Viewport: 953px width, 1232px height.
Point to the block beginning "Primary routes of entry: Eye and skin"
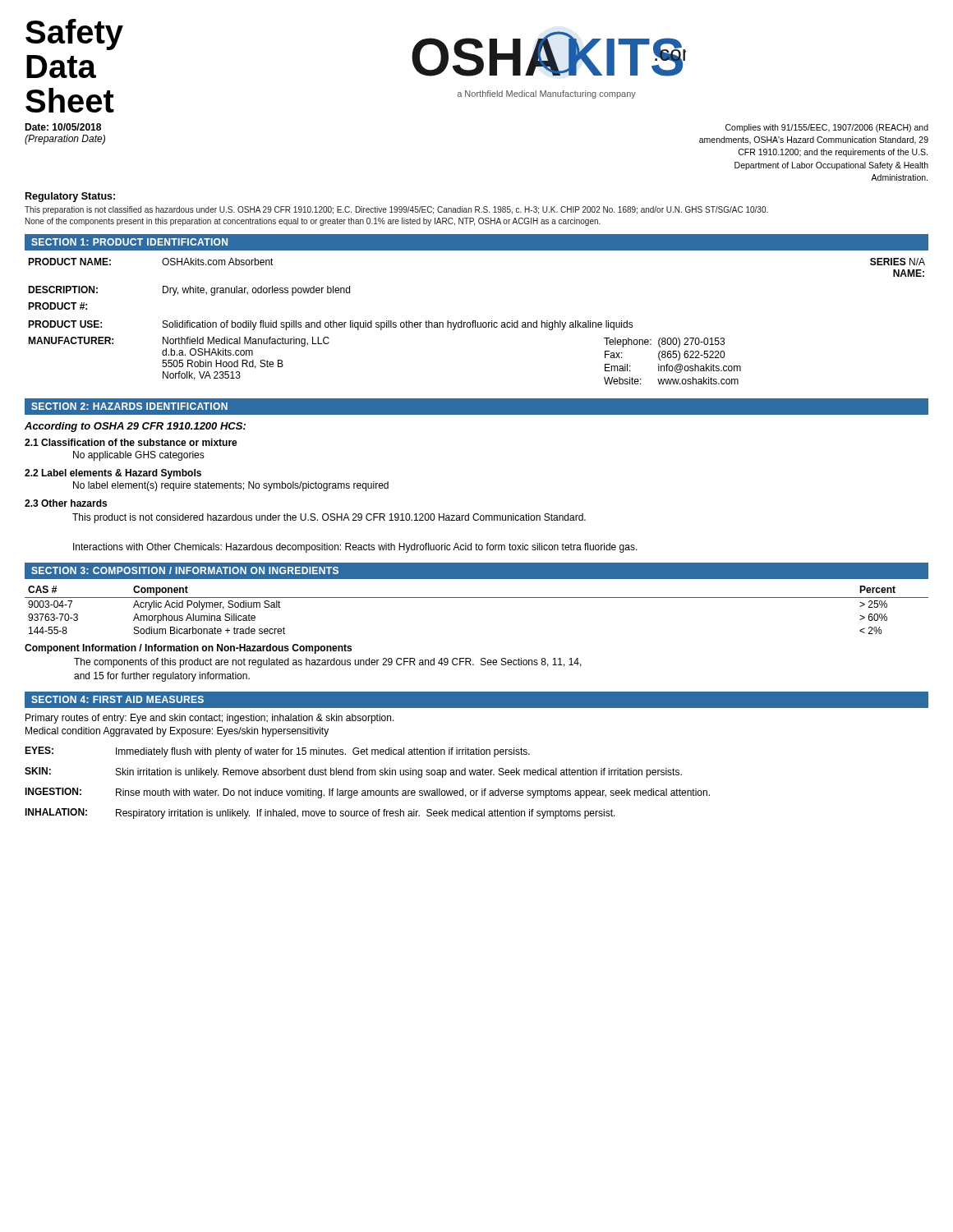[x=210, y=724]
